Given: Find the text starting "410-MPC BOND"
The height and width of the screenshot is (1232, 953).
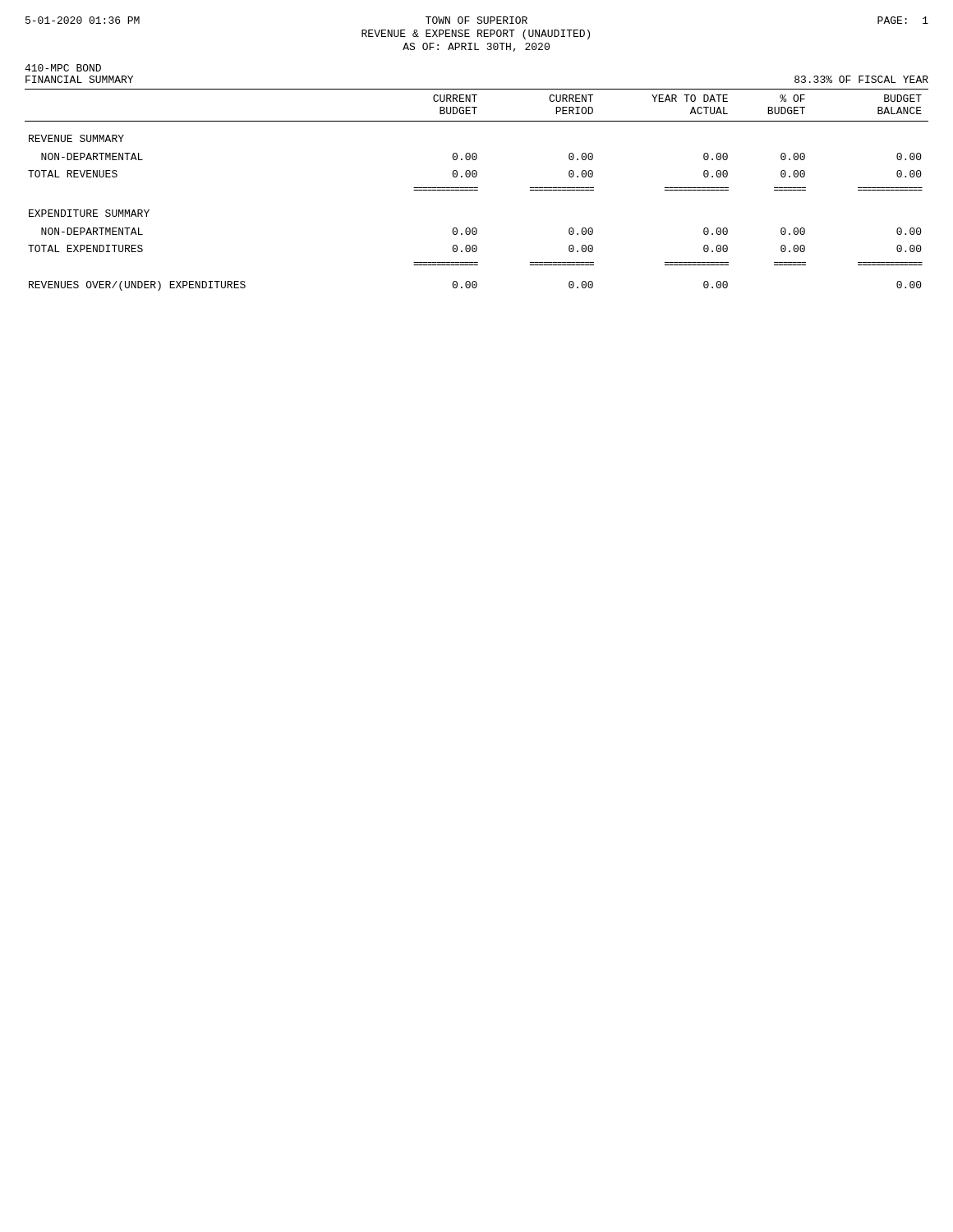Looking at the screenshot, I should (63, 69).
